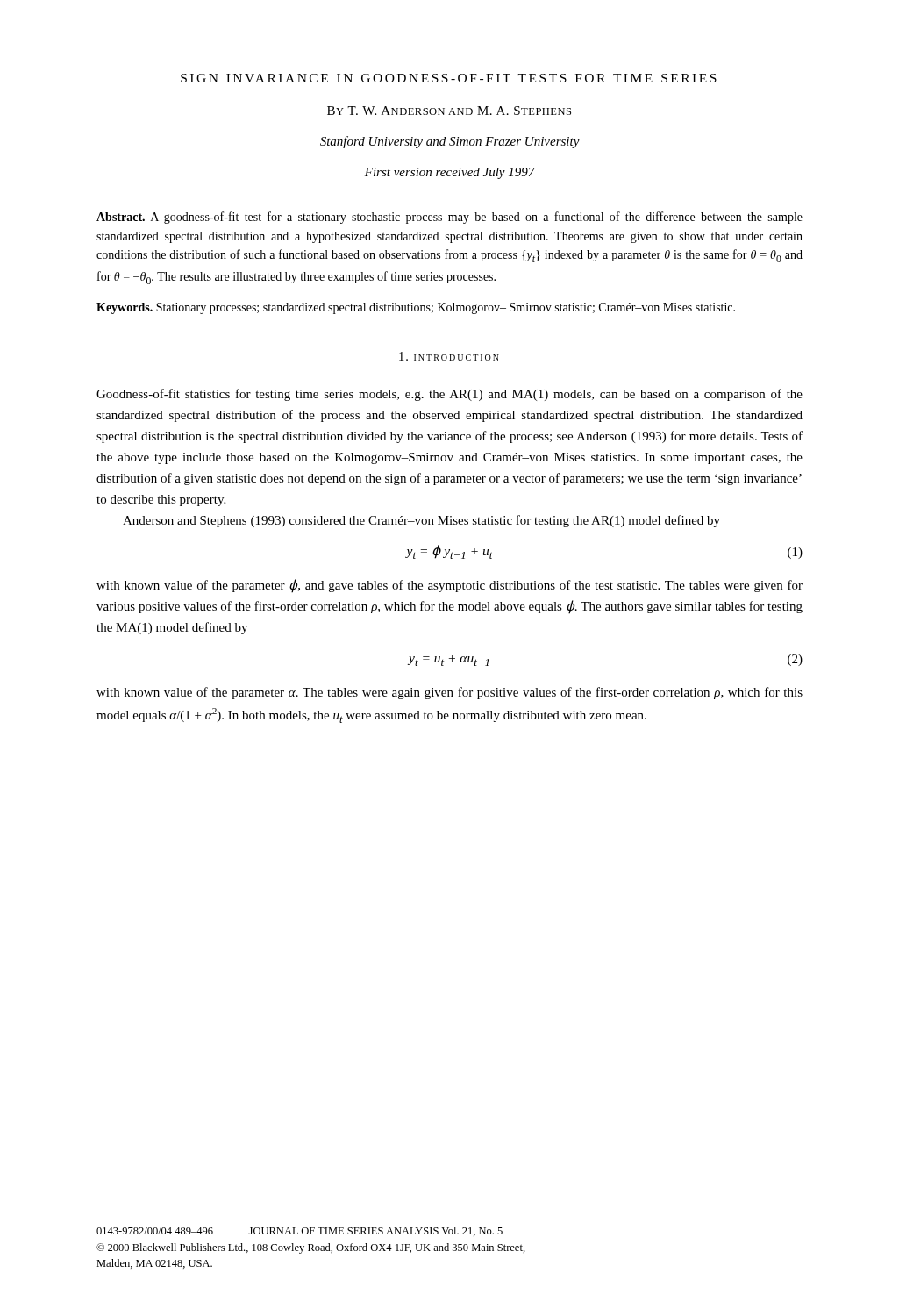Where is the passage that starts "Anderson and Stephens (1993) considered the"?

(x=450, y=520)
